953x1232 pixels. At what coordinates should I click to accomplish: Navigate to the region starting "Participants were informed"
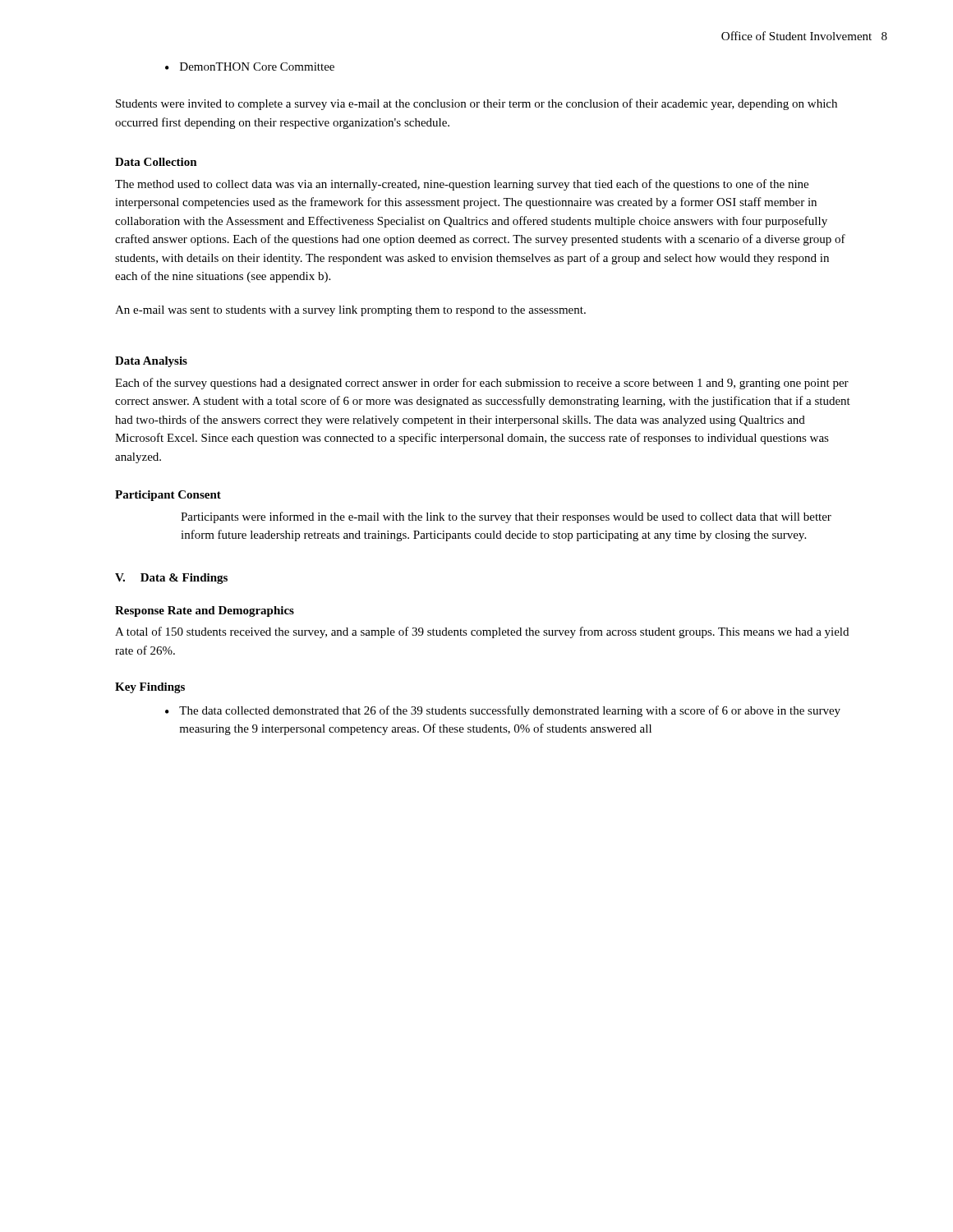(506, 525)
